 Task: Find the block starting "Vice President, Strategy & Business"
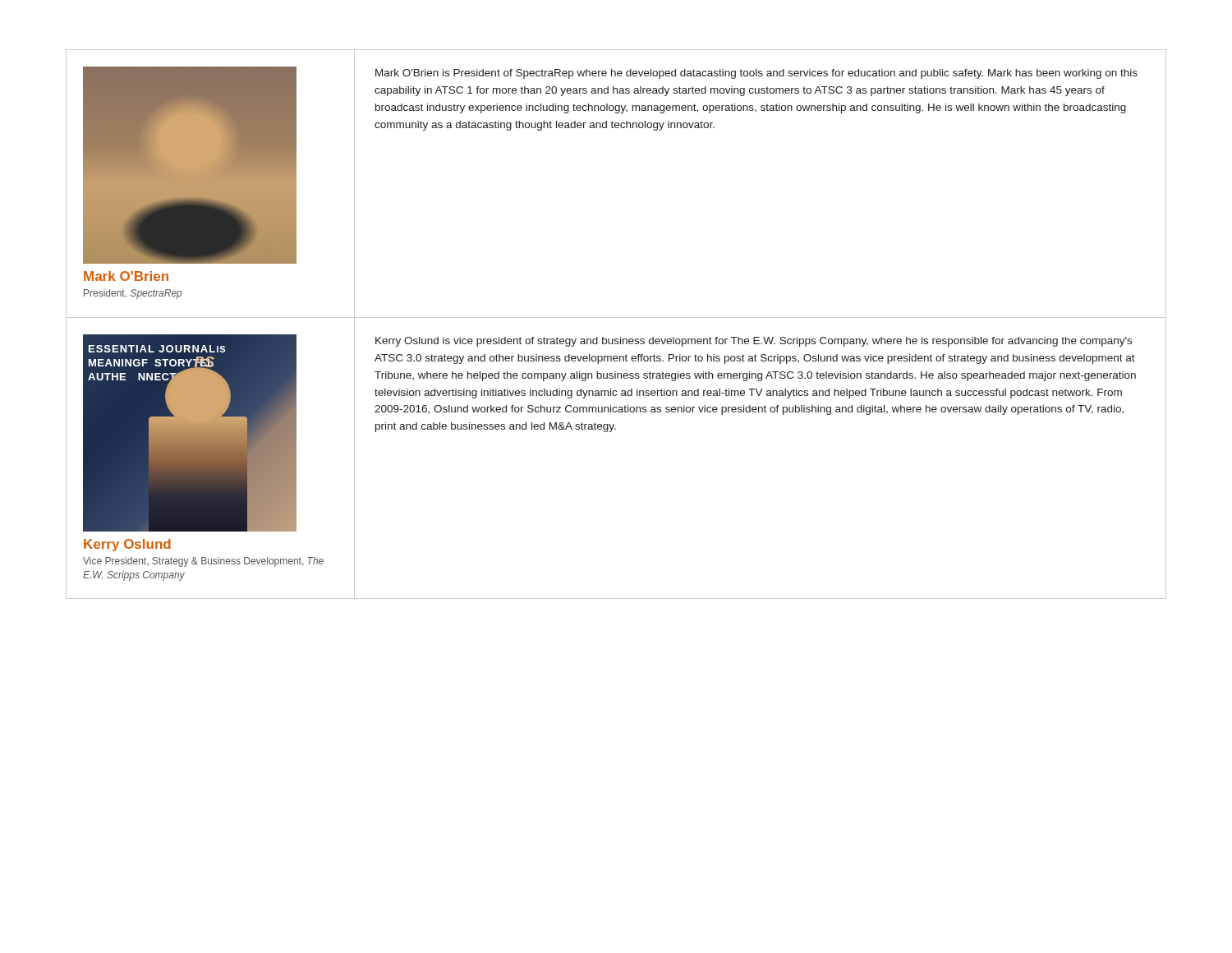tap(203, 568)
